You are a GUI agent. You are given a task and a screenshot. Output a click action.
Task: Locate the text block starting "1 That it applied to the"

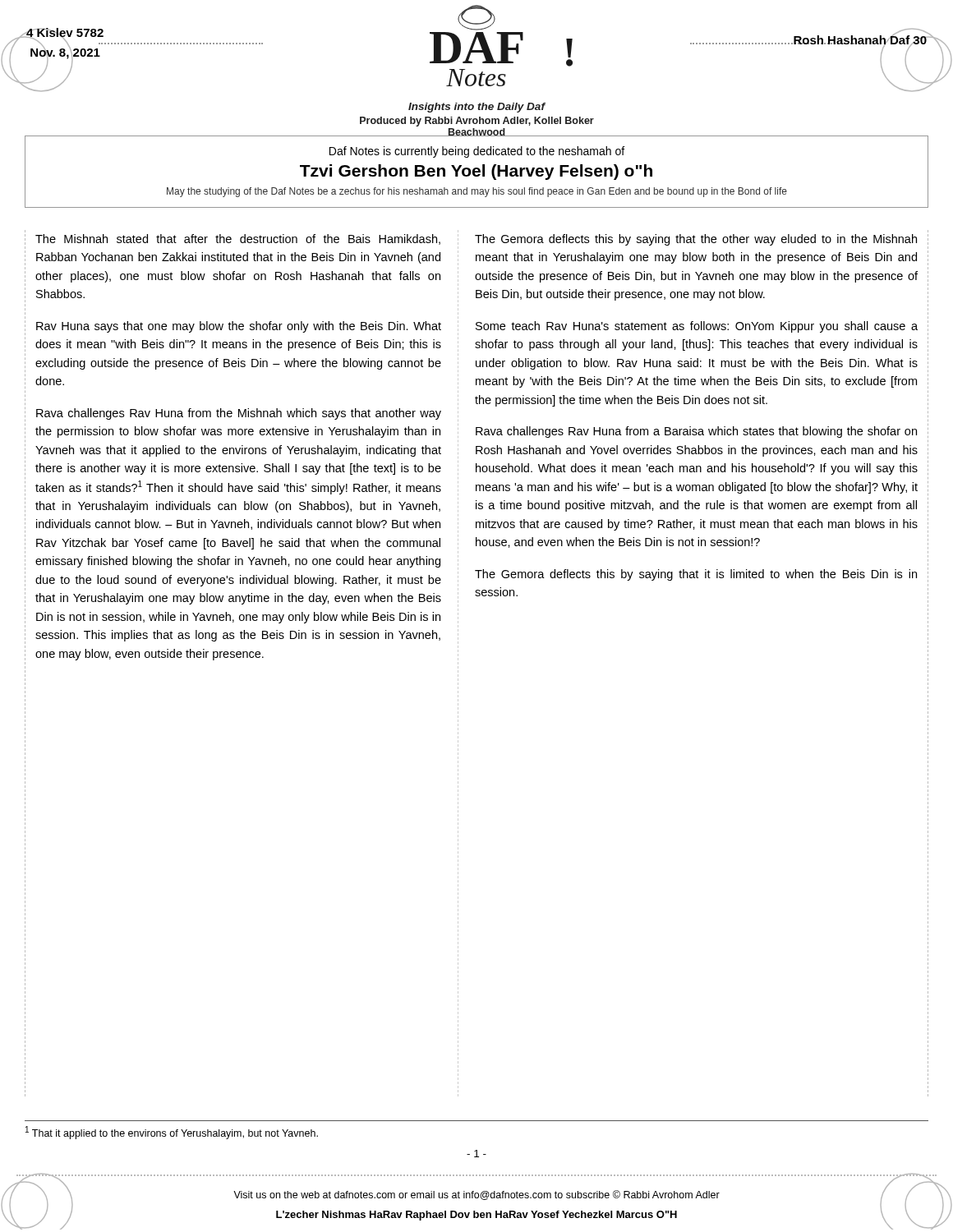(x=210, y=1133)
